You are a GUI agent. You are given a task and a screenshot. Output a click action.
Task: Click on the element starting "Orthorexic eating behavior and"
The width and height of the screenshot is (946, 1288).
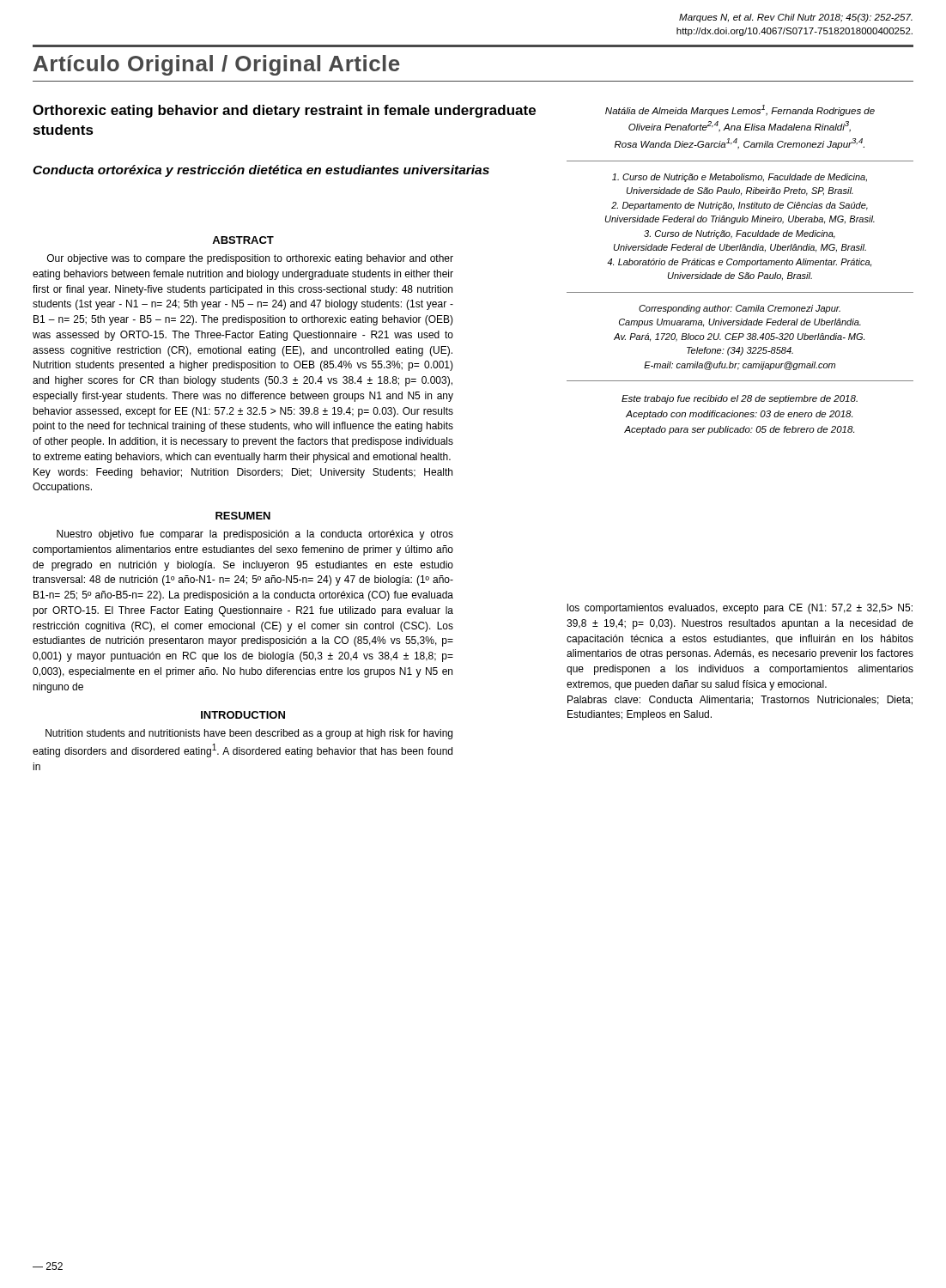[284, 120]
